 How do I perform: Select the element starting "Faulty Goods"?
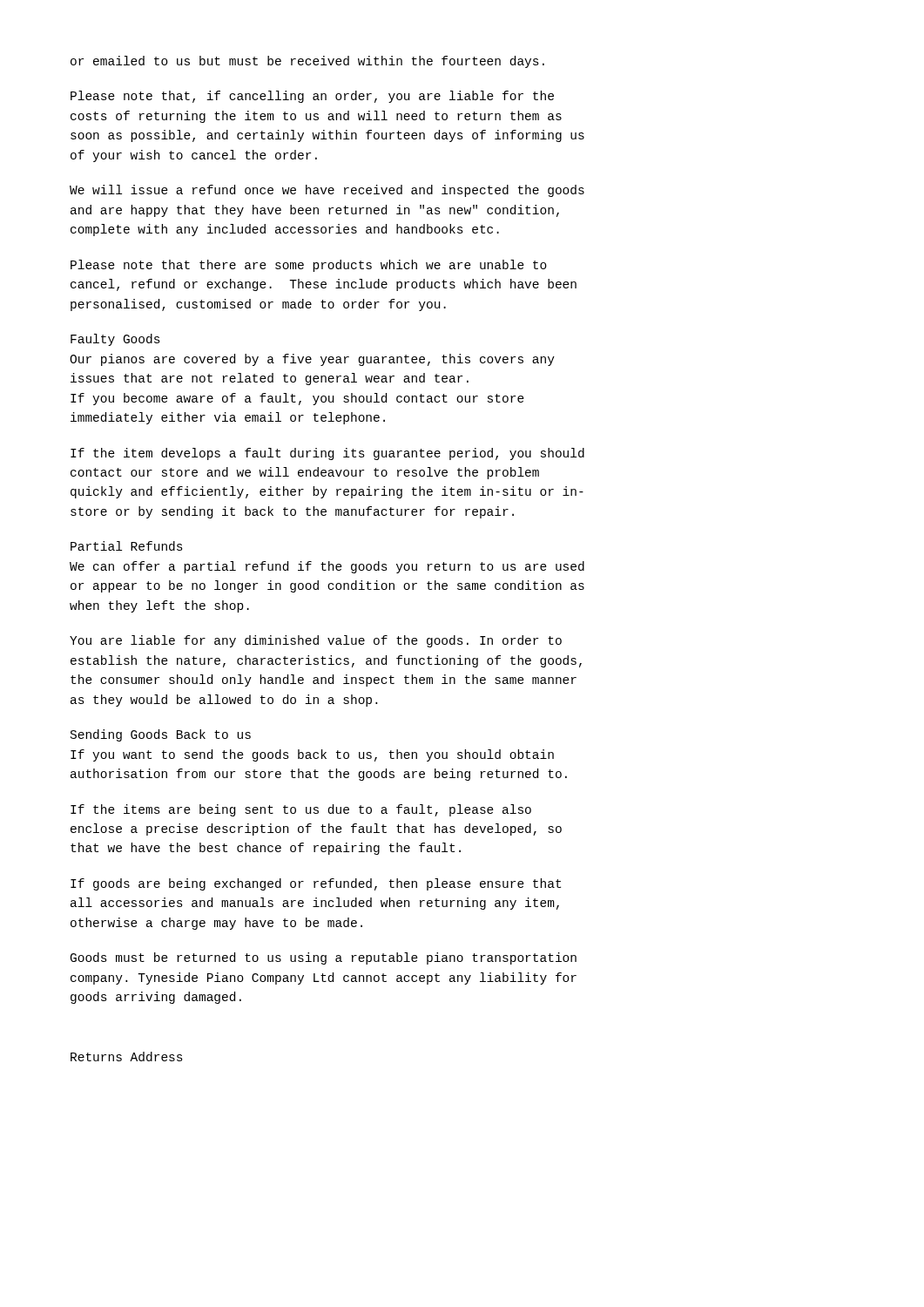[x=115, y=340]
